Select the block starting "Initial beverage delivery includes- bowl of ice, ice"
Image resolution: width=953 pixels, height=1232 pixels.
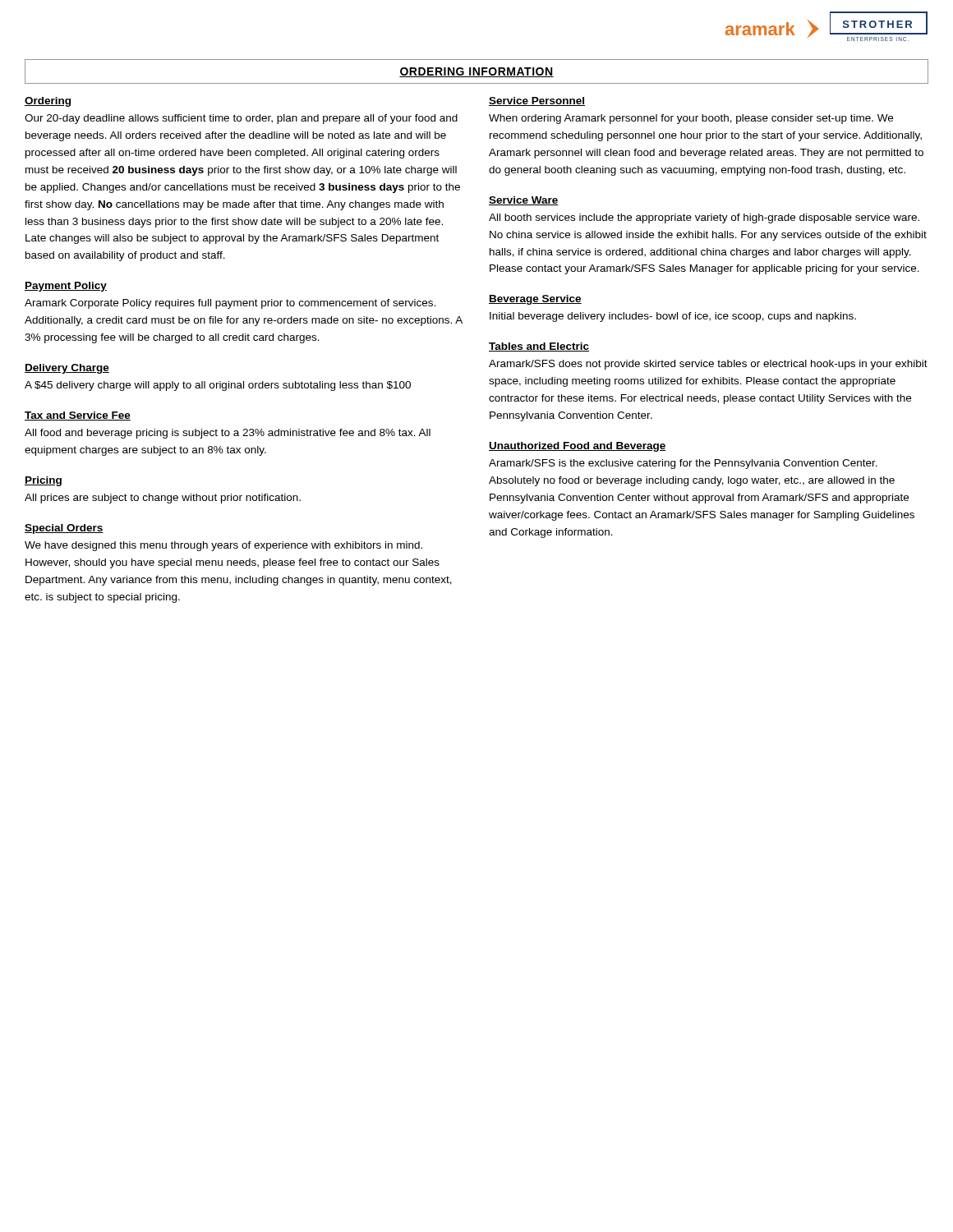673,316
